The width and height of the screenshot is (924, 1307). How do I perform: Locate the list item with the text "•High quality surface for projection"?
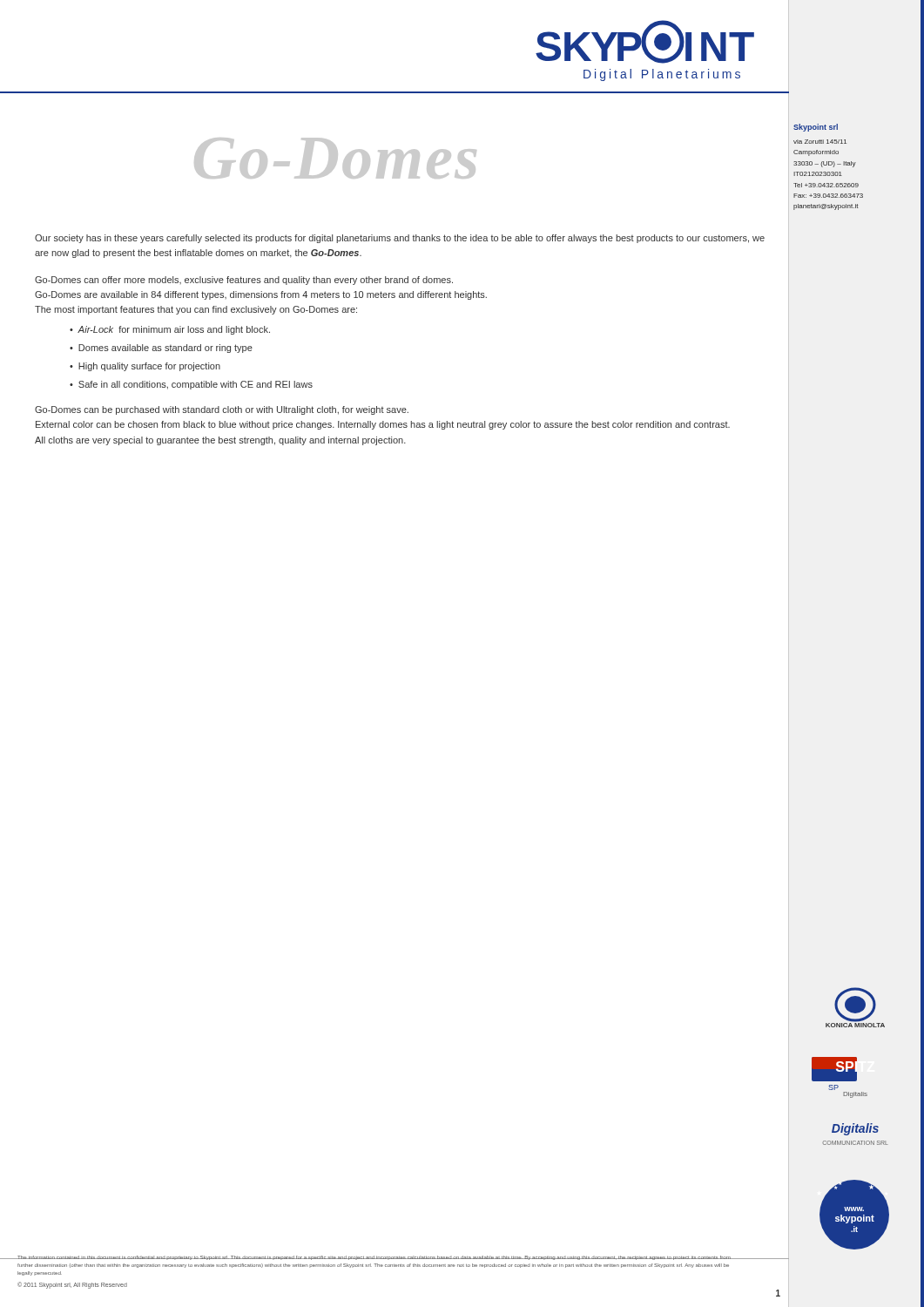(x=145, y=367)
